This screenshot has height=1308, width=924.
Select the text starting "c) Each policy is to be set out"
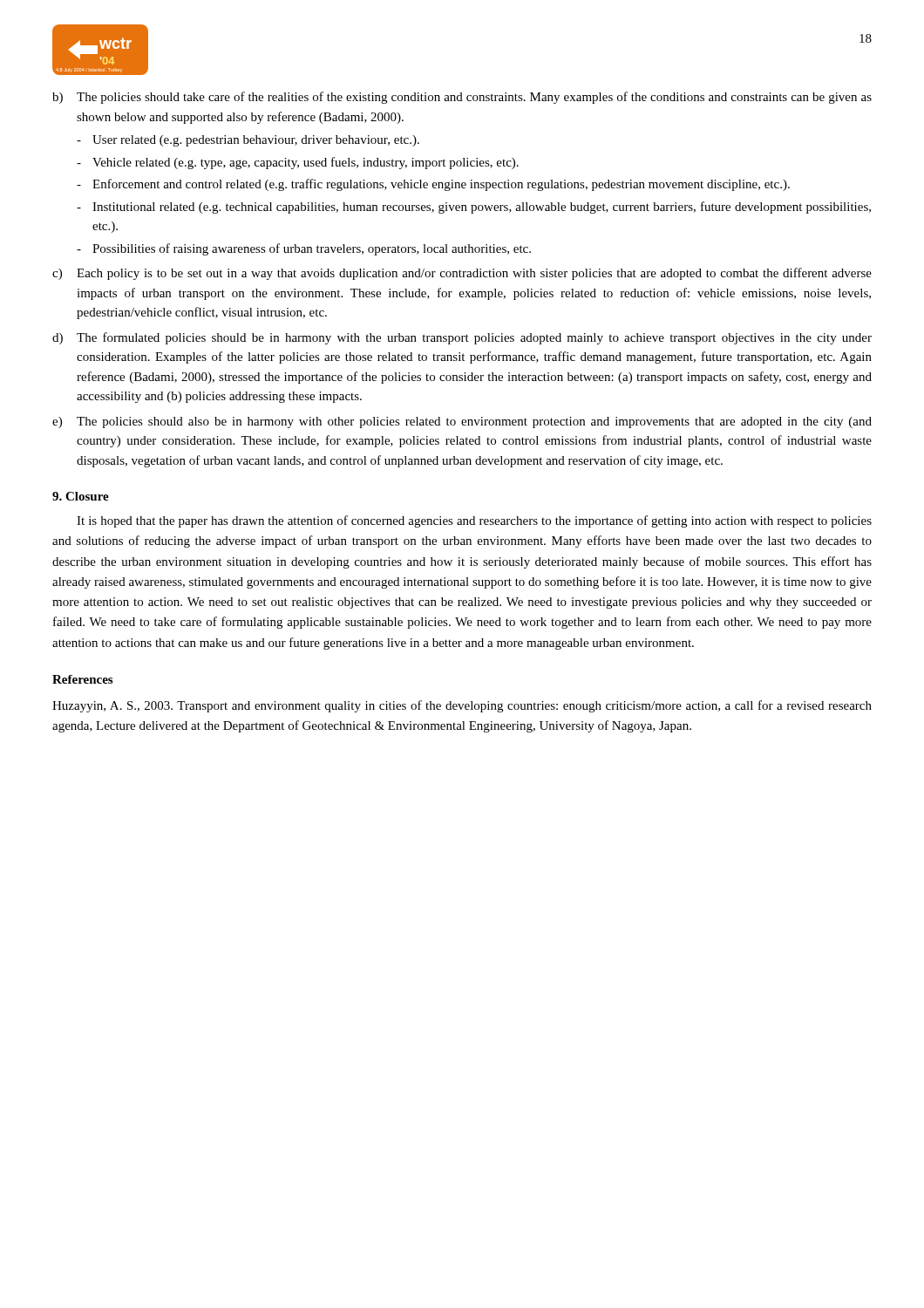coord(462,293)
